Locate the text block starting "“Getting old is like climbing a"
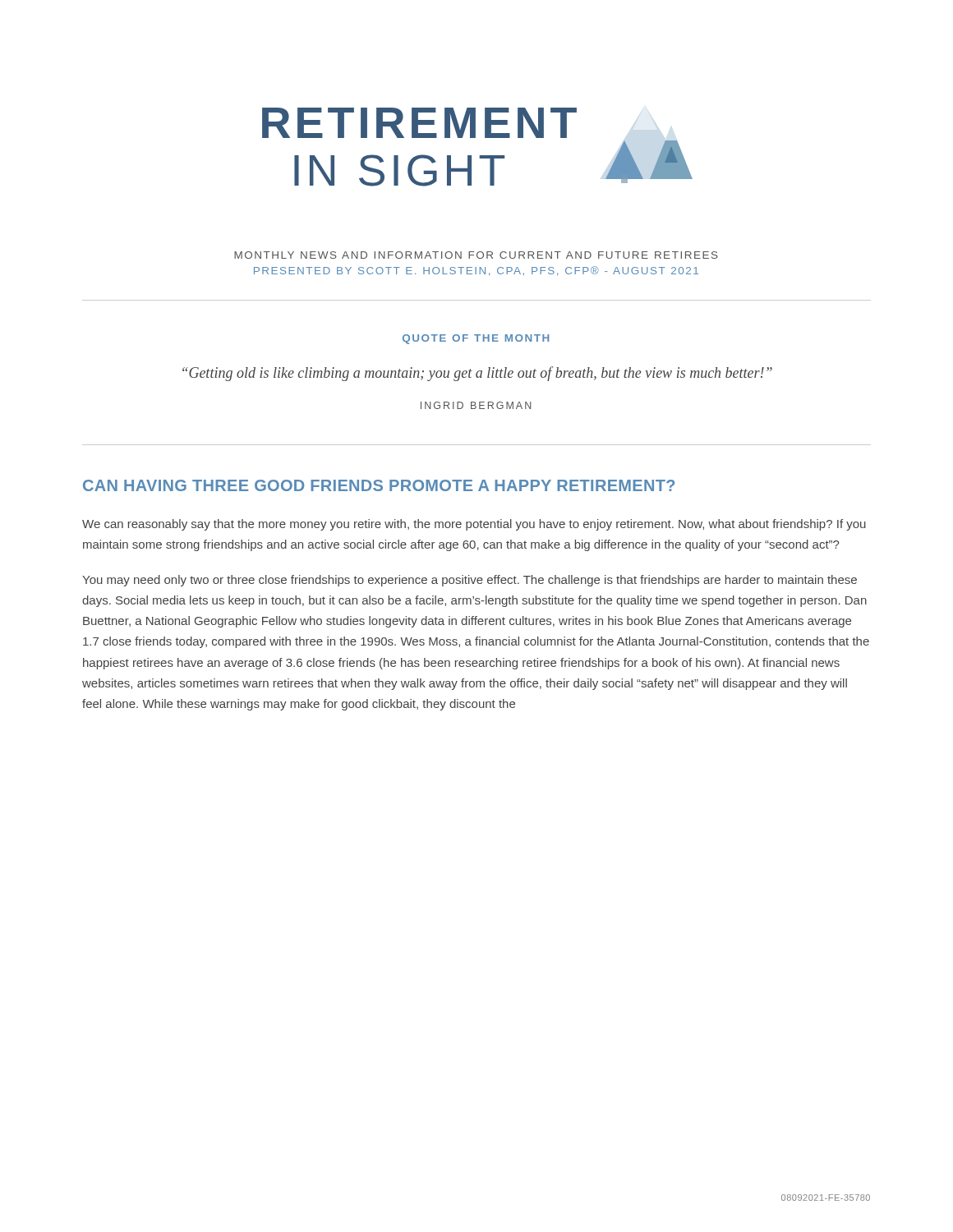Viewport: 953px width, 1232px height. tap(476, 373)
